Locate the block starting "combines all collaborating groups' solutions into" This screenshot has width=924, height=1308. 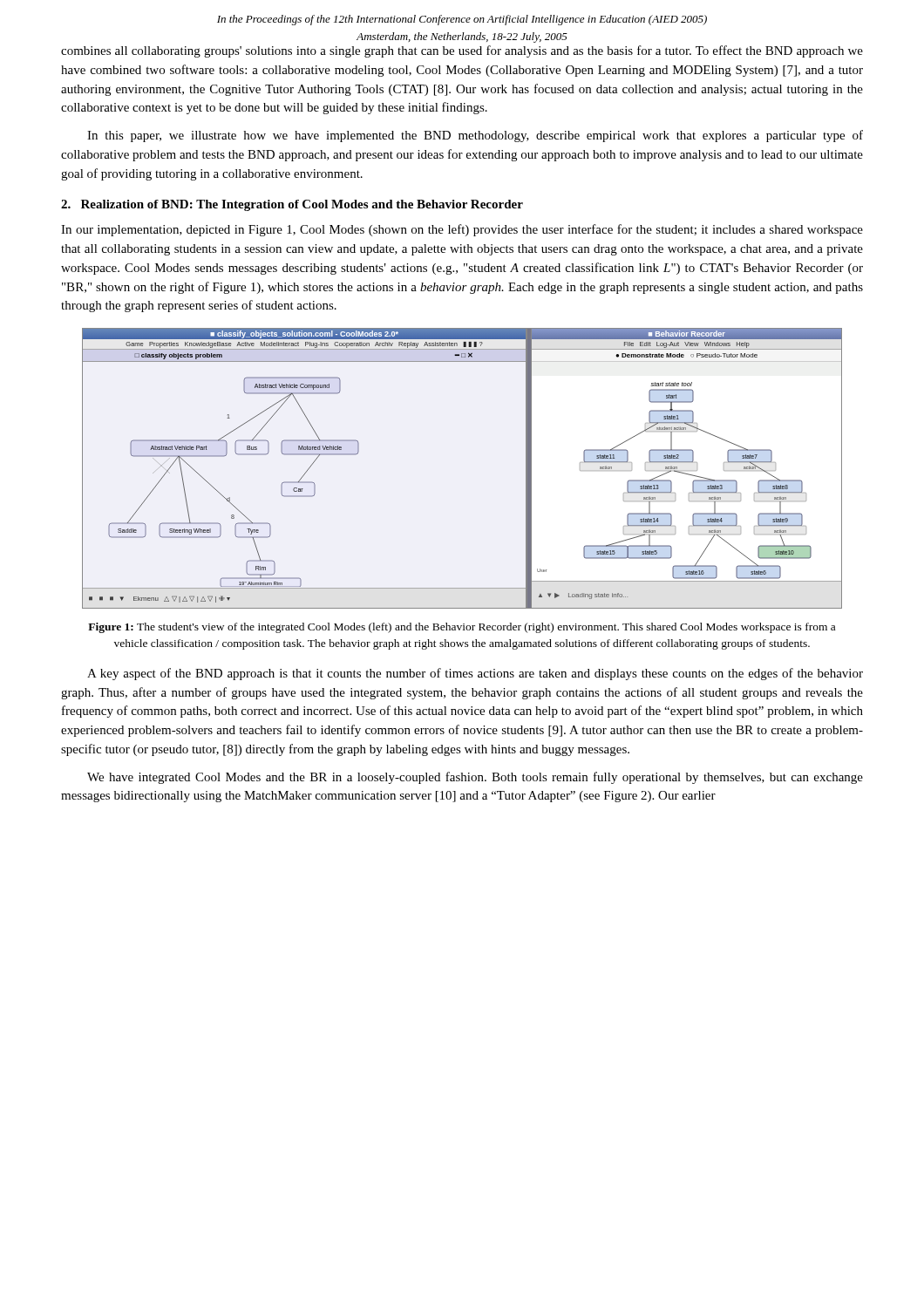tap(462, 80)
